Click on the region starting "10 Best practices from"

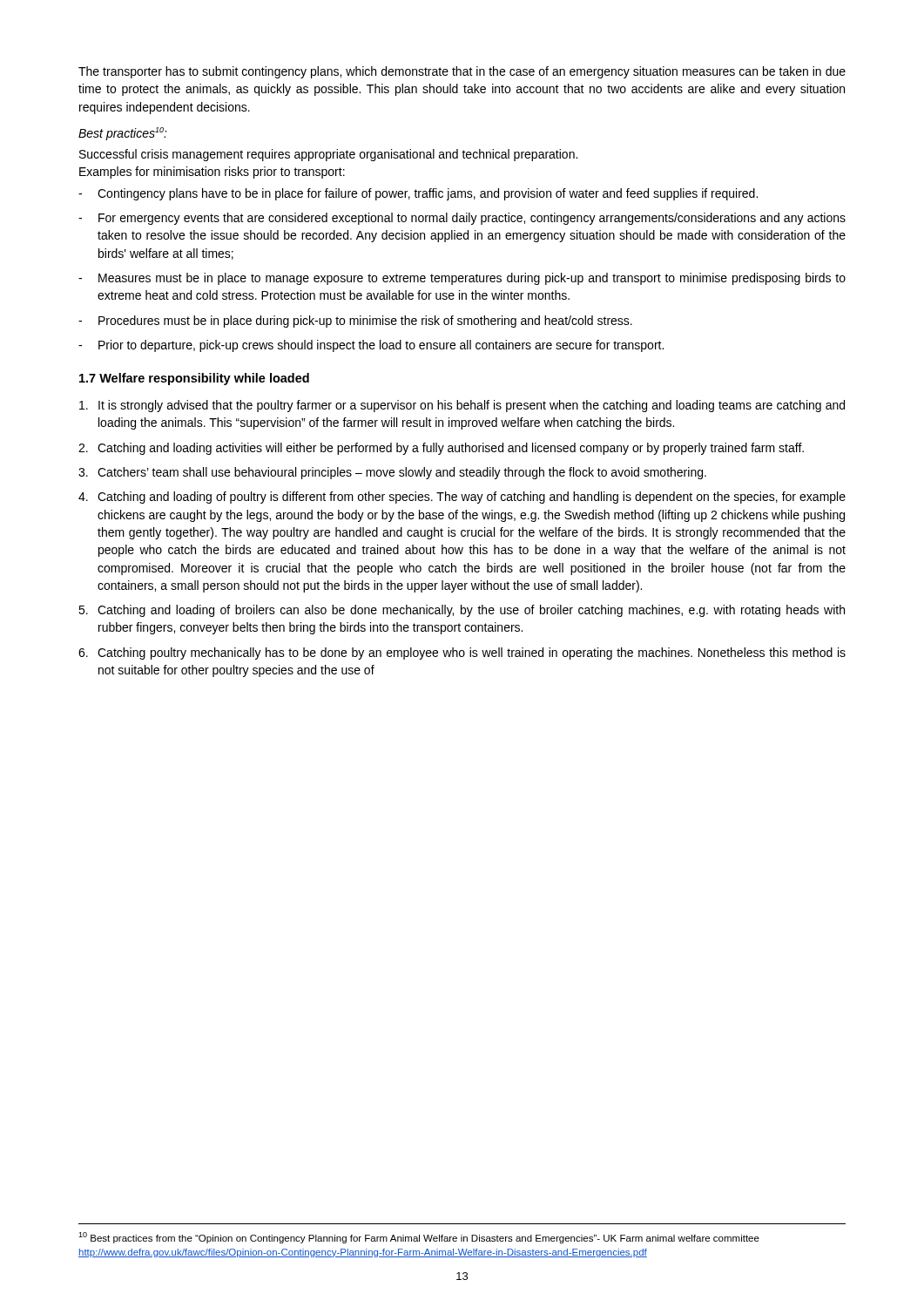(419, 1244)
